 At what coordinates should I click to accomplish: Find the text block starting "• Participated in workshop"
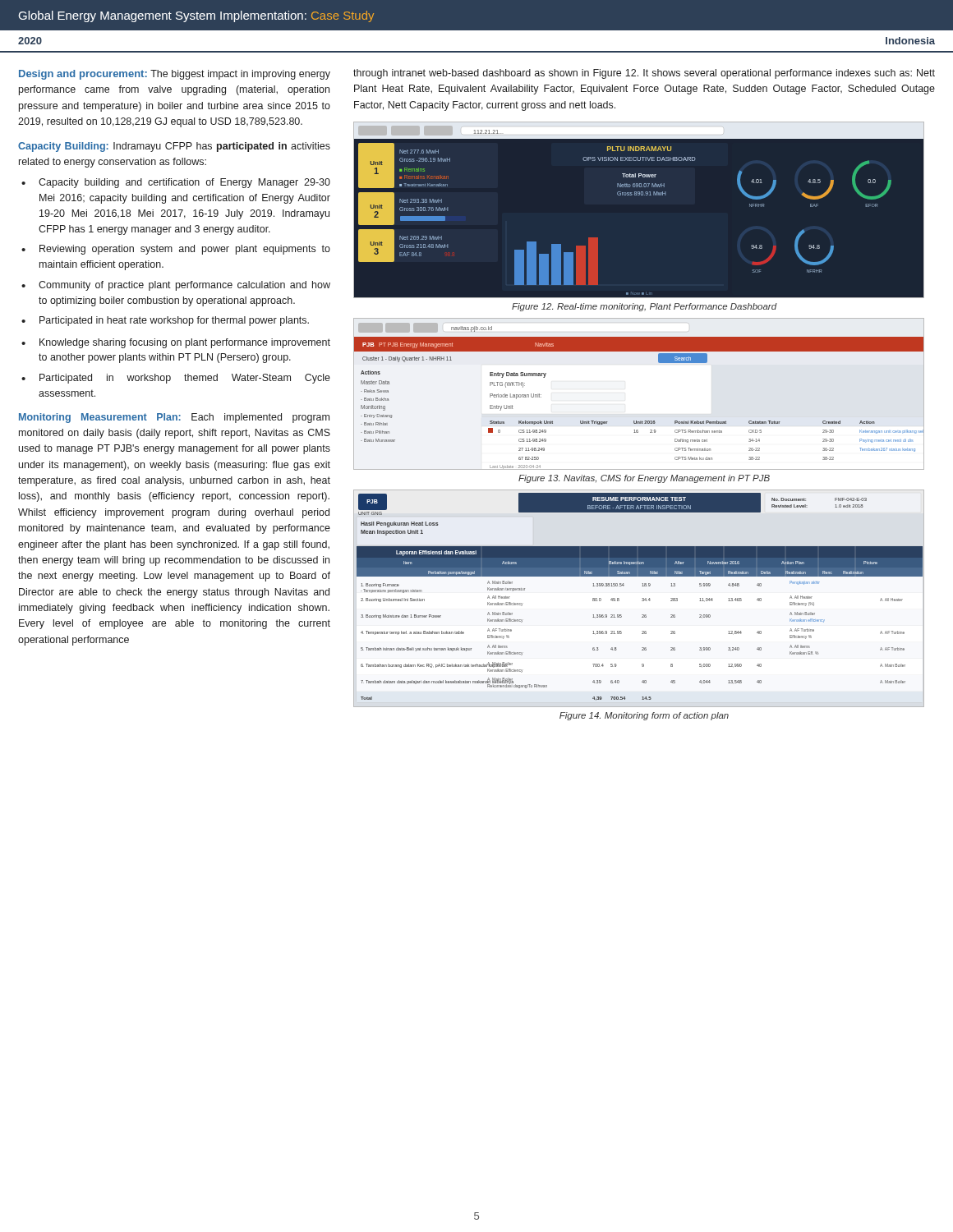pyautogui.click(x=176, y=386)
